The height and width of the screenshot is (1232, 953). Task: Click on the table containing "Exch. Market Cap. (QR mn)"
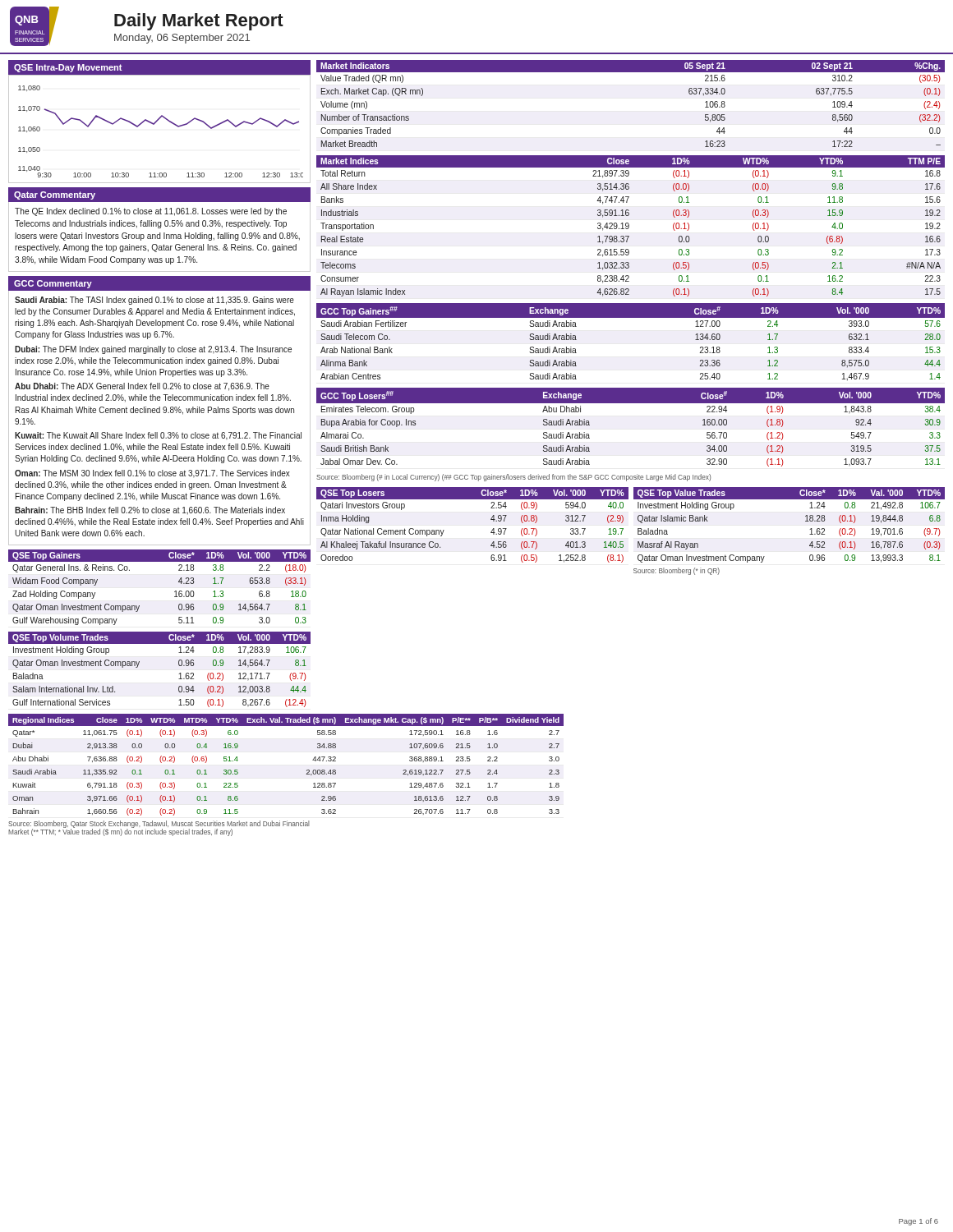[631, 106]
